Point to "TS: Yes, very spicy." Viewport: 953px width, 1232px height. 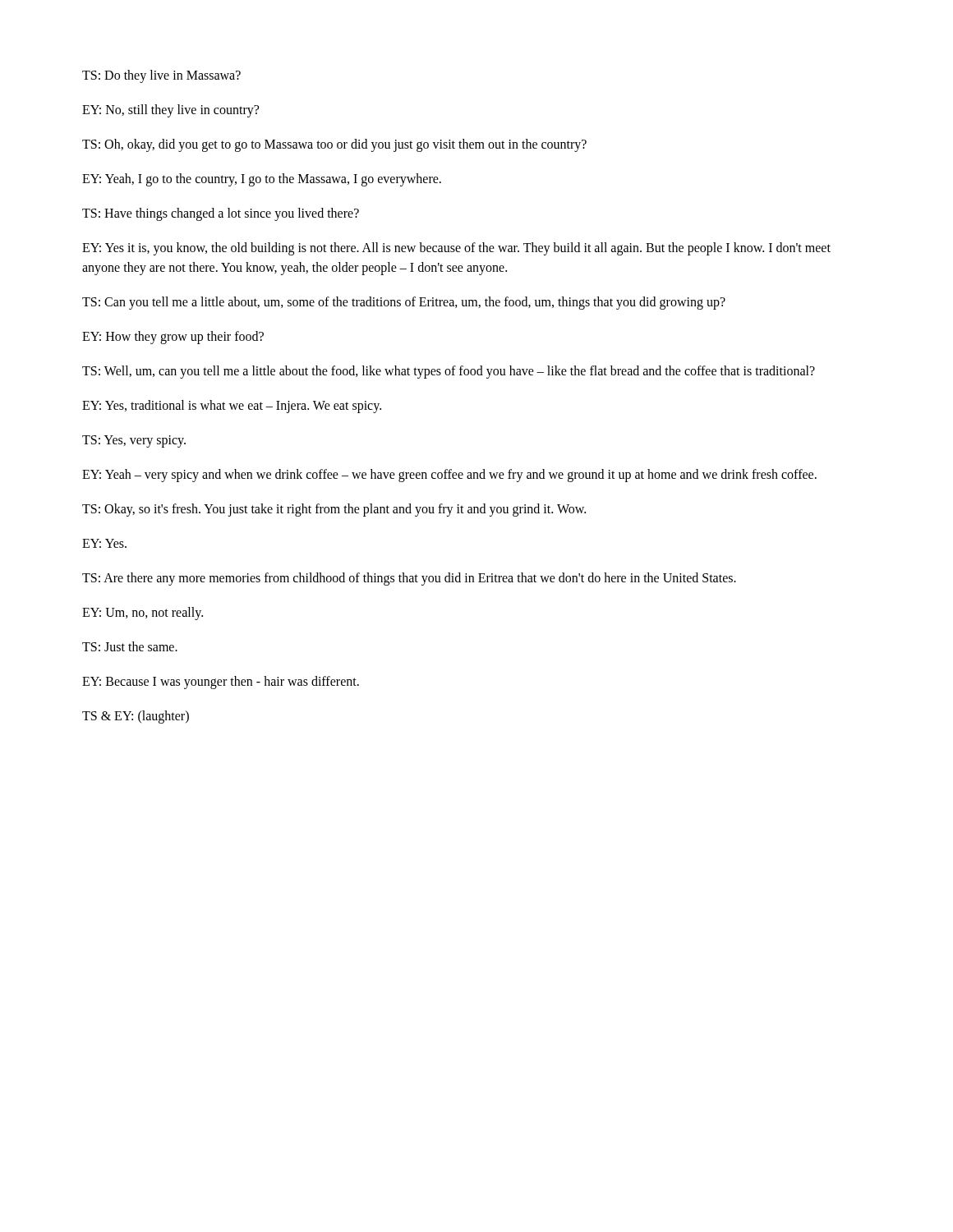point(134,440)
